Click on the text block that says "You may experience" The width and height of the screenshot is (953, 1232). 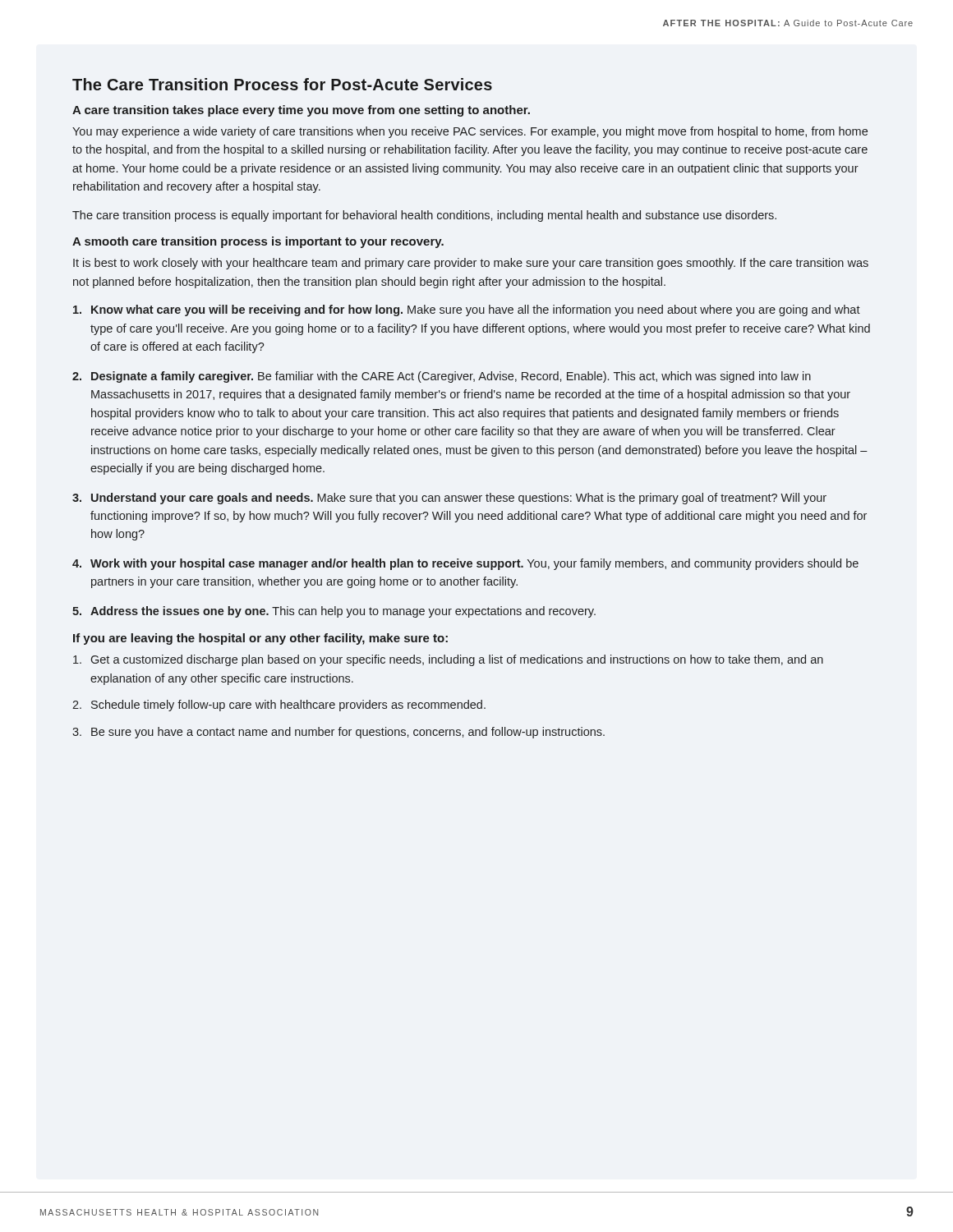coord(470,159)
